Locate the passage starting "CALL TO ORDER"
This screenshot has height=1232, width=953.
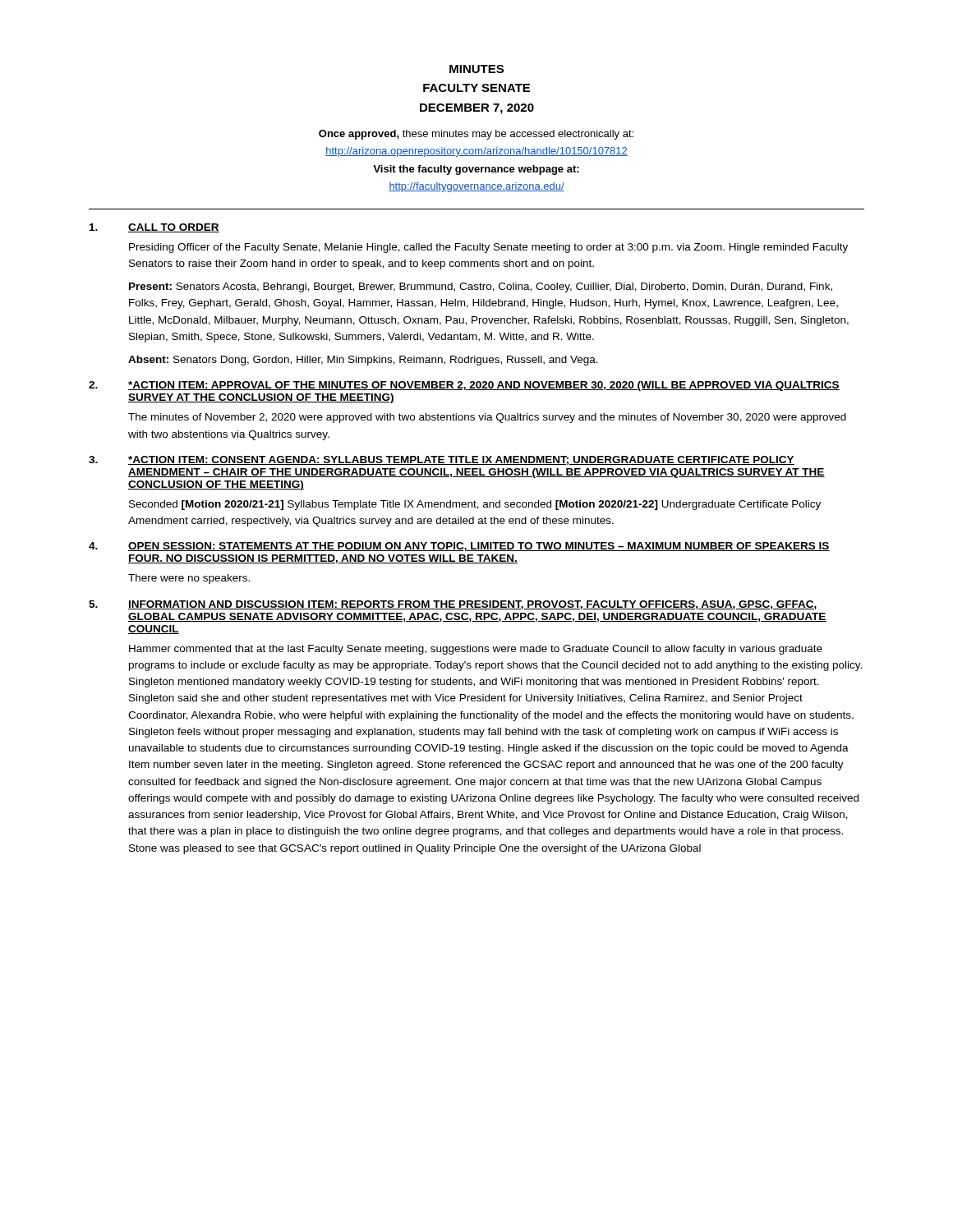tap(174, 227)
